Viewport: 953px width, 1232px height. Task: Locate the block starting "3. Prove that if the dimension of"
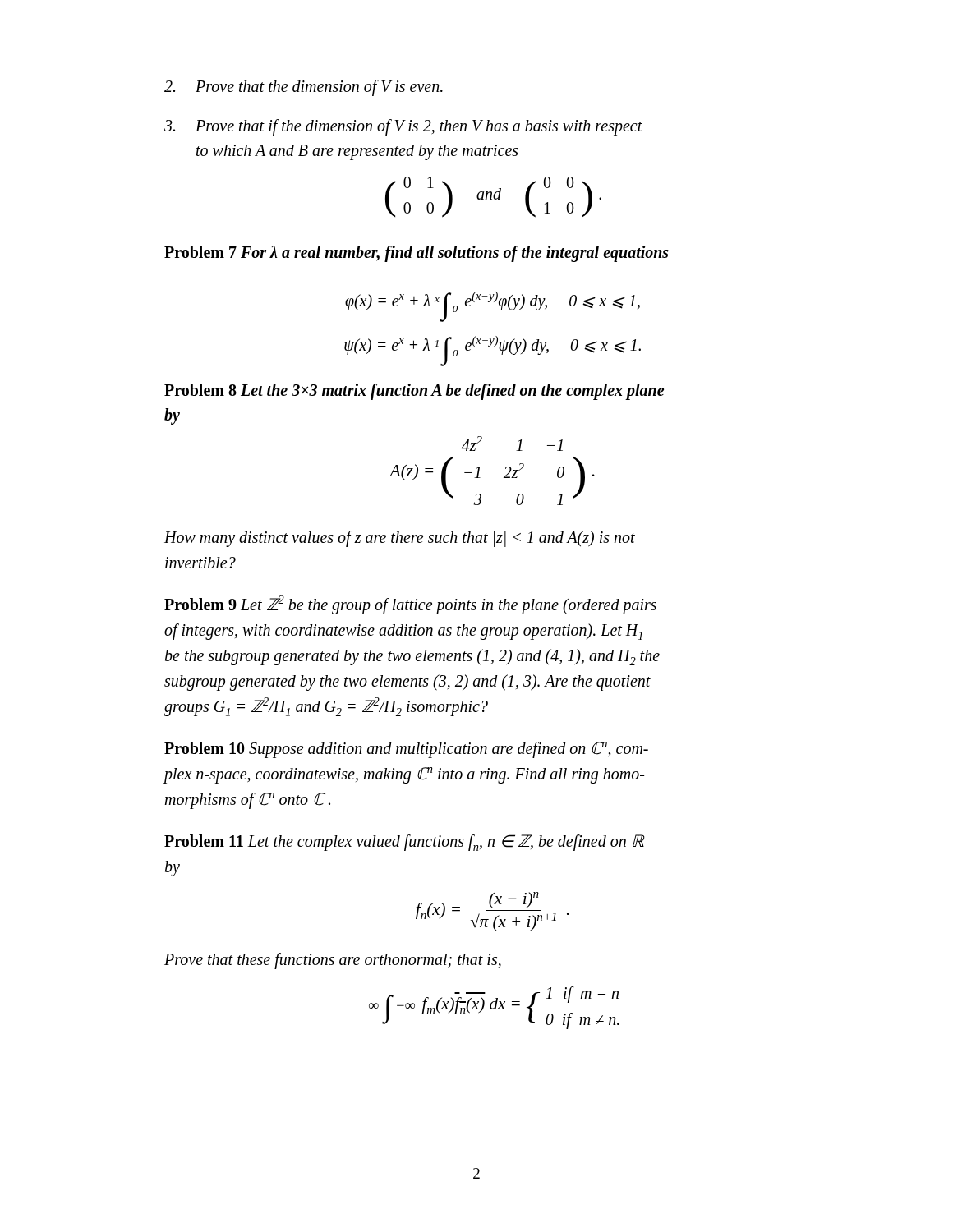493,138
